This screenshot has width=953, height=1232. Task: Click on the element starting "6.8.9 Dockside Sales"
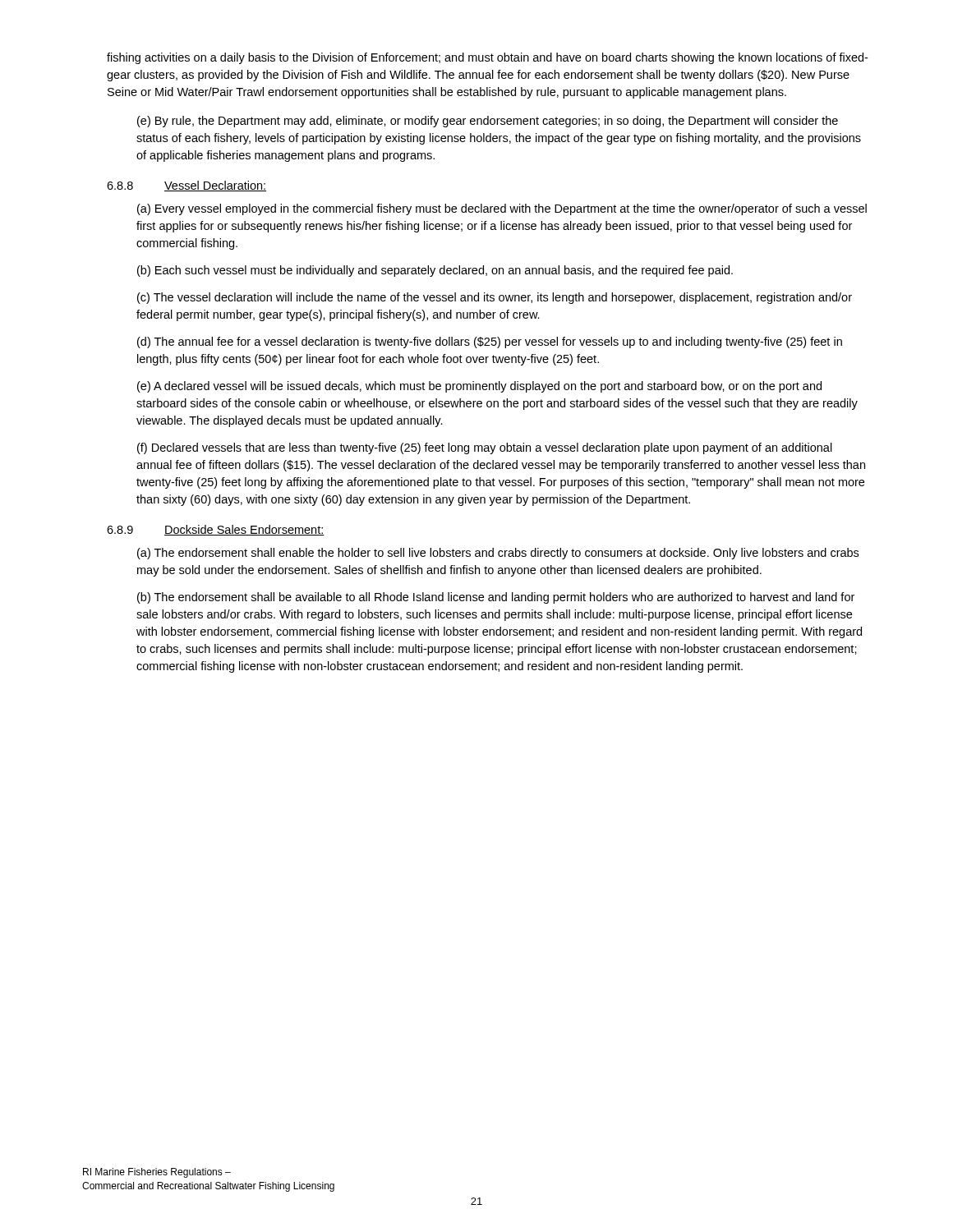[215, 530]
